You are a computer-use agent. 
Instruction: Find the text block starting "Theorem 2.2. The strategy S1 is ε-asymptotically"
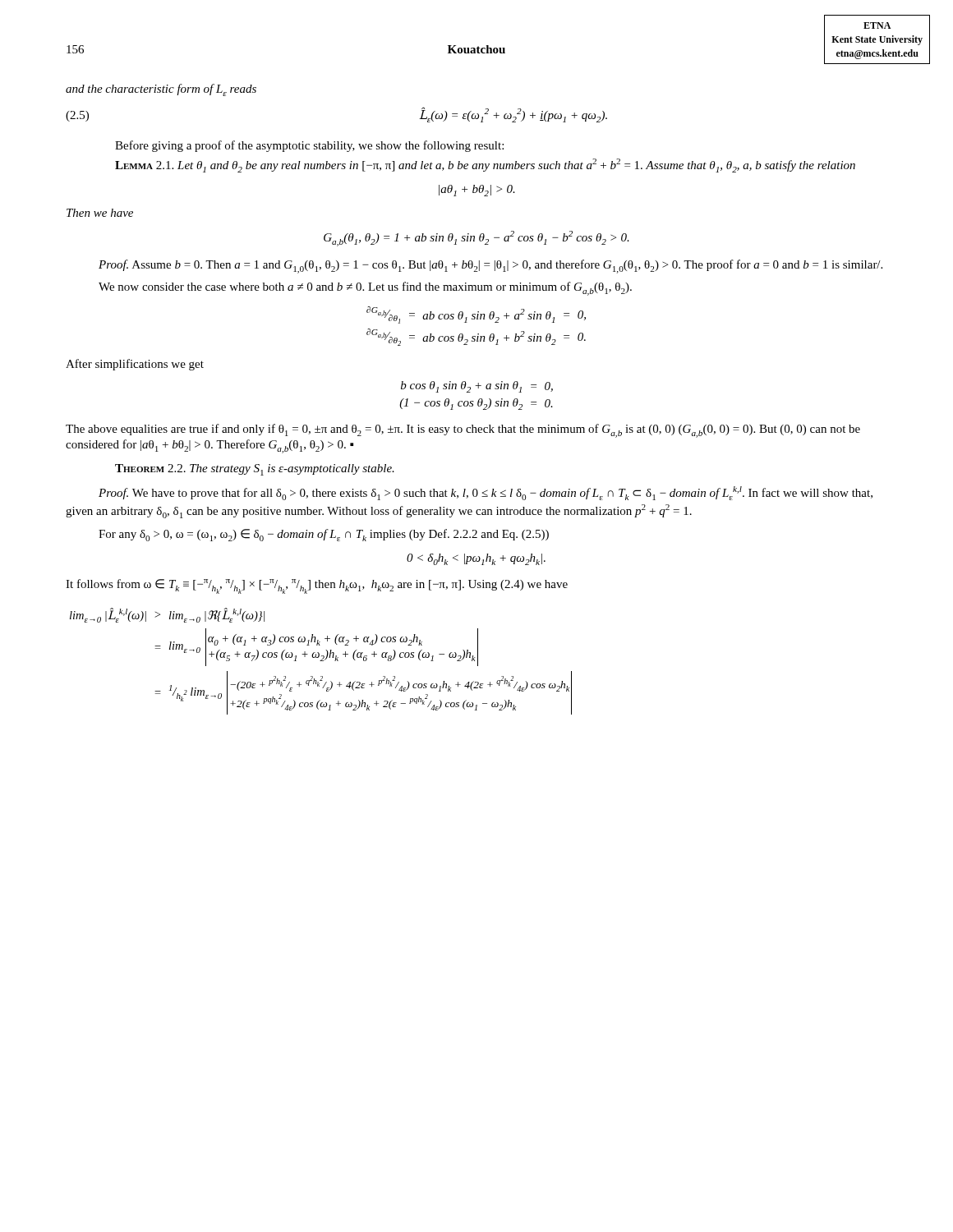point(255,469)
